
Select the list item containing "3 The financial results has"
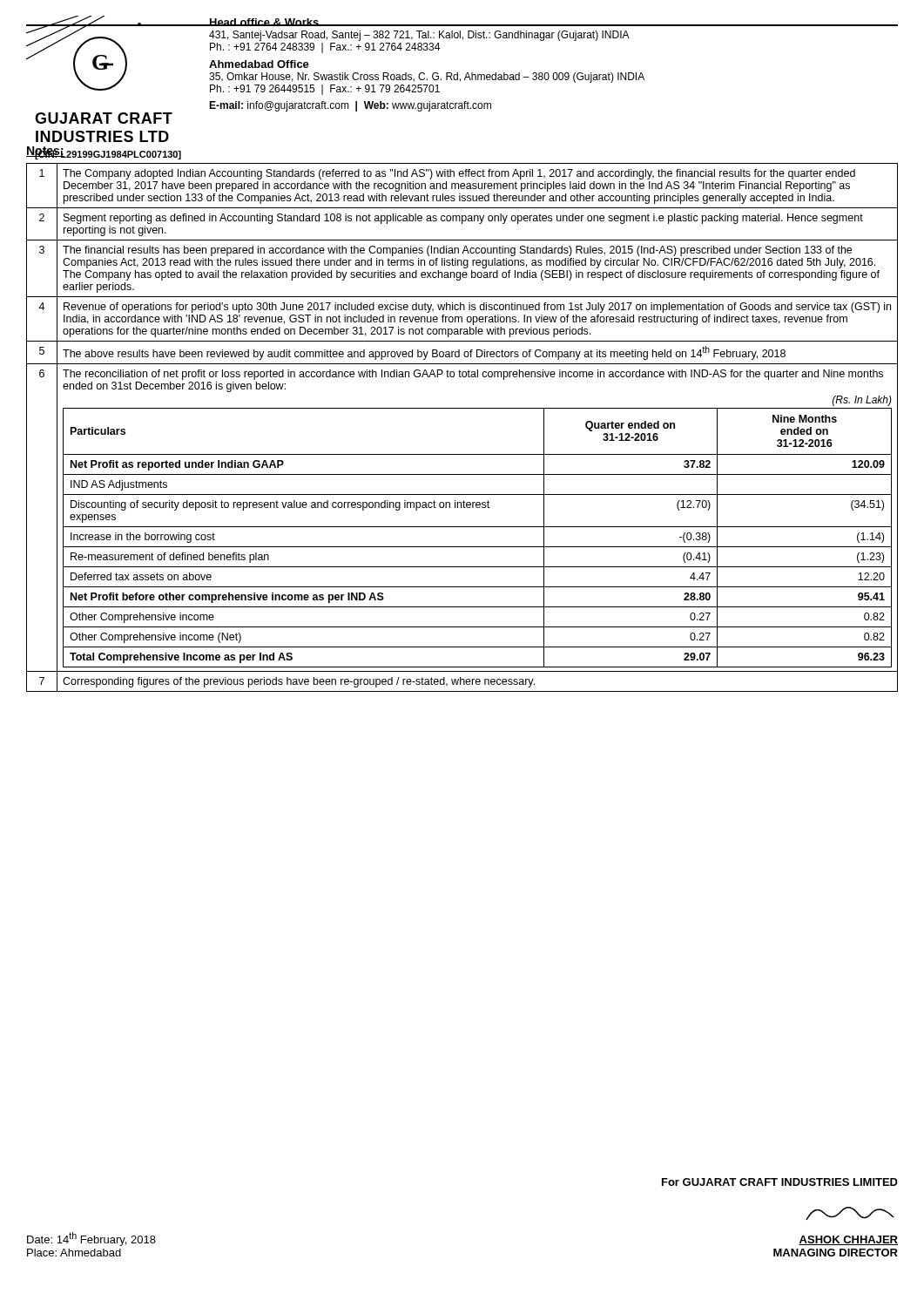(x=462, y=268)
